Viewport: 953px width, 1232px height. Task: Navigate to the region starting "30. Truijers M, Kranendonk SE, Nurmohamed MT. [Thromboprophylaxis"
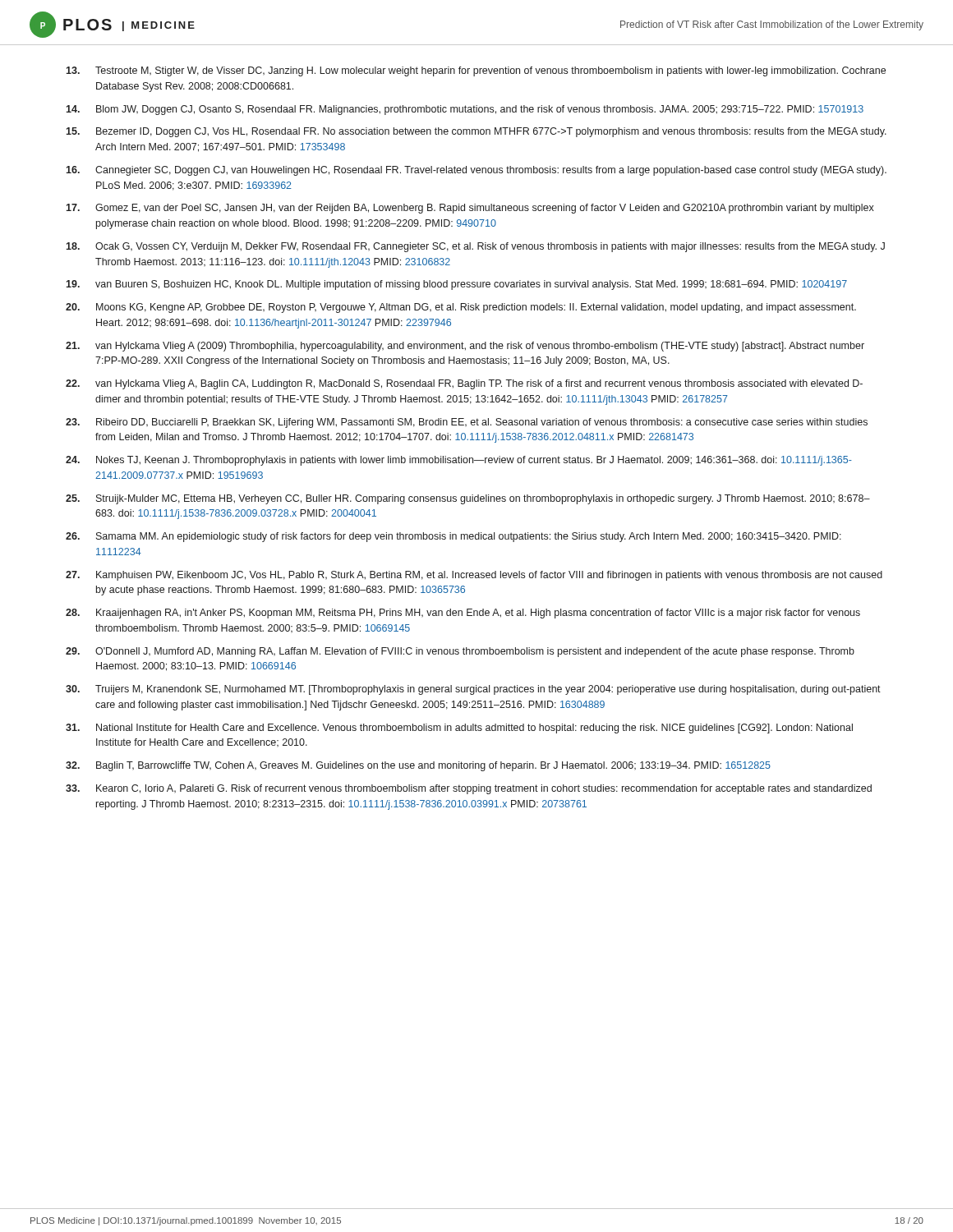[x=476, y=697]
